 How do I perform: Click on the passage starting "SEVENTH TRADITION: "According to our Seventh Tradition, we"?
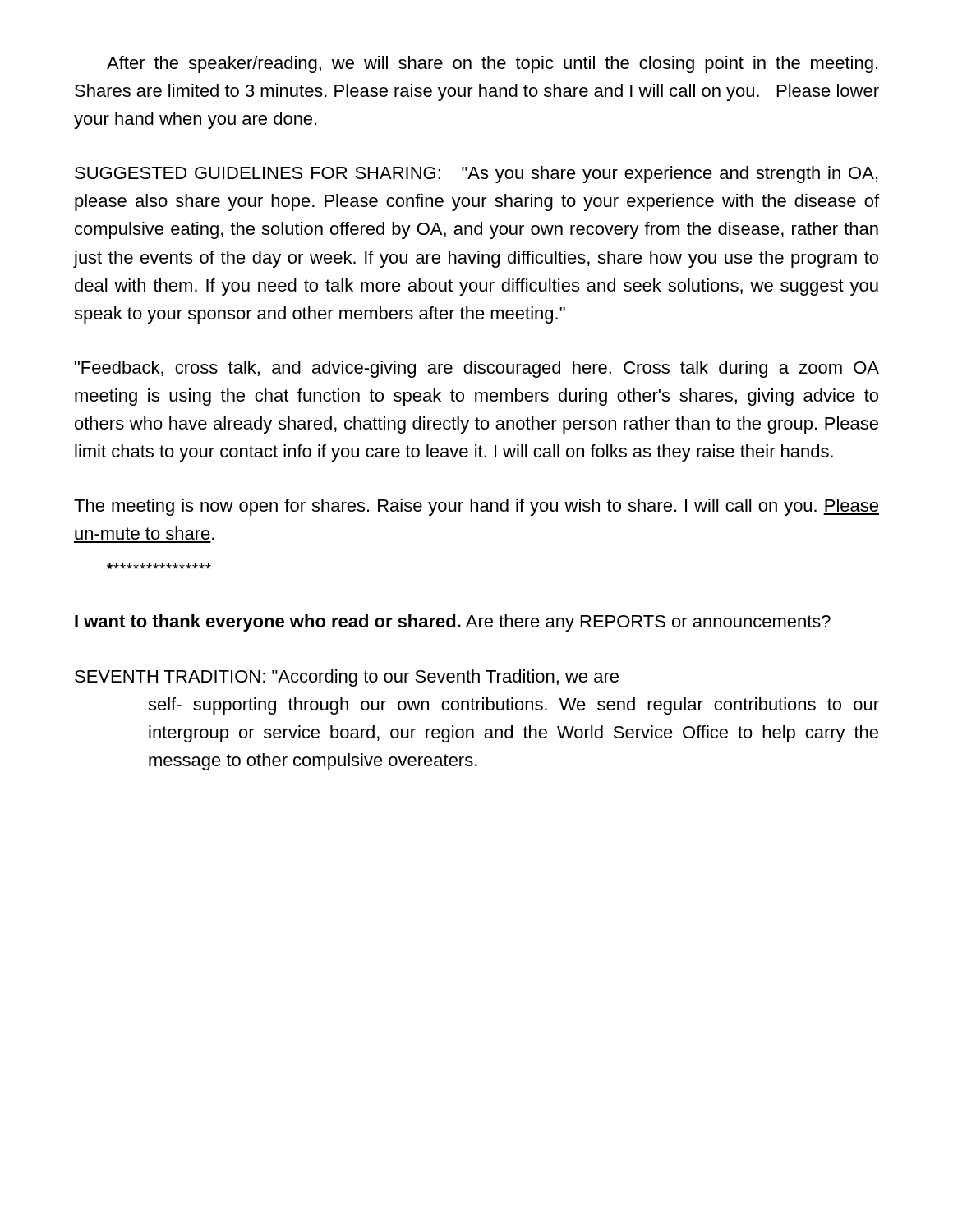(476, 720)
